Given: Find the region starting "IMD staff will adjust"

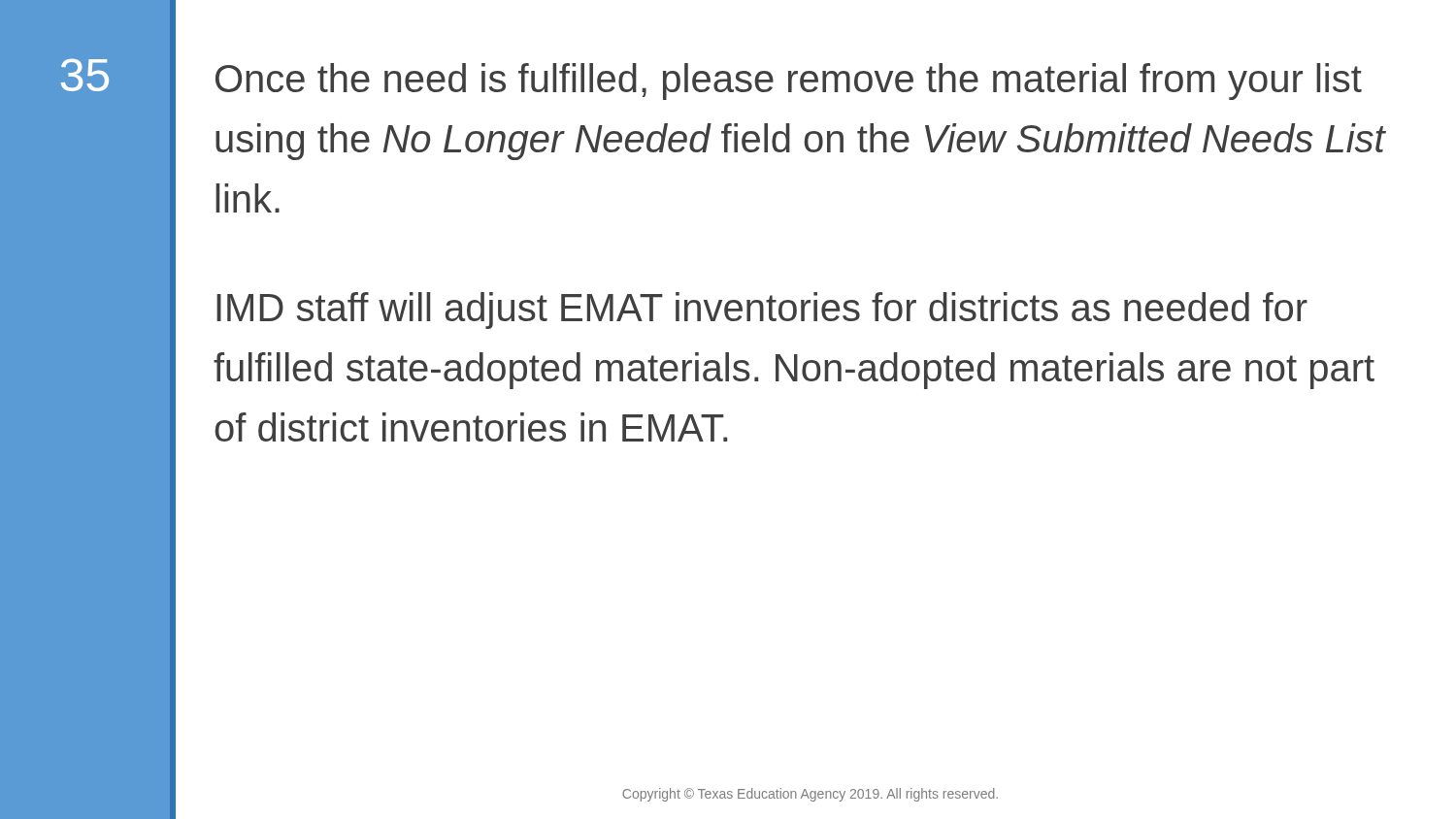Looking at the screenshot, I should [794, 368].
